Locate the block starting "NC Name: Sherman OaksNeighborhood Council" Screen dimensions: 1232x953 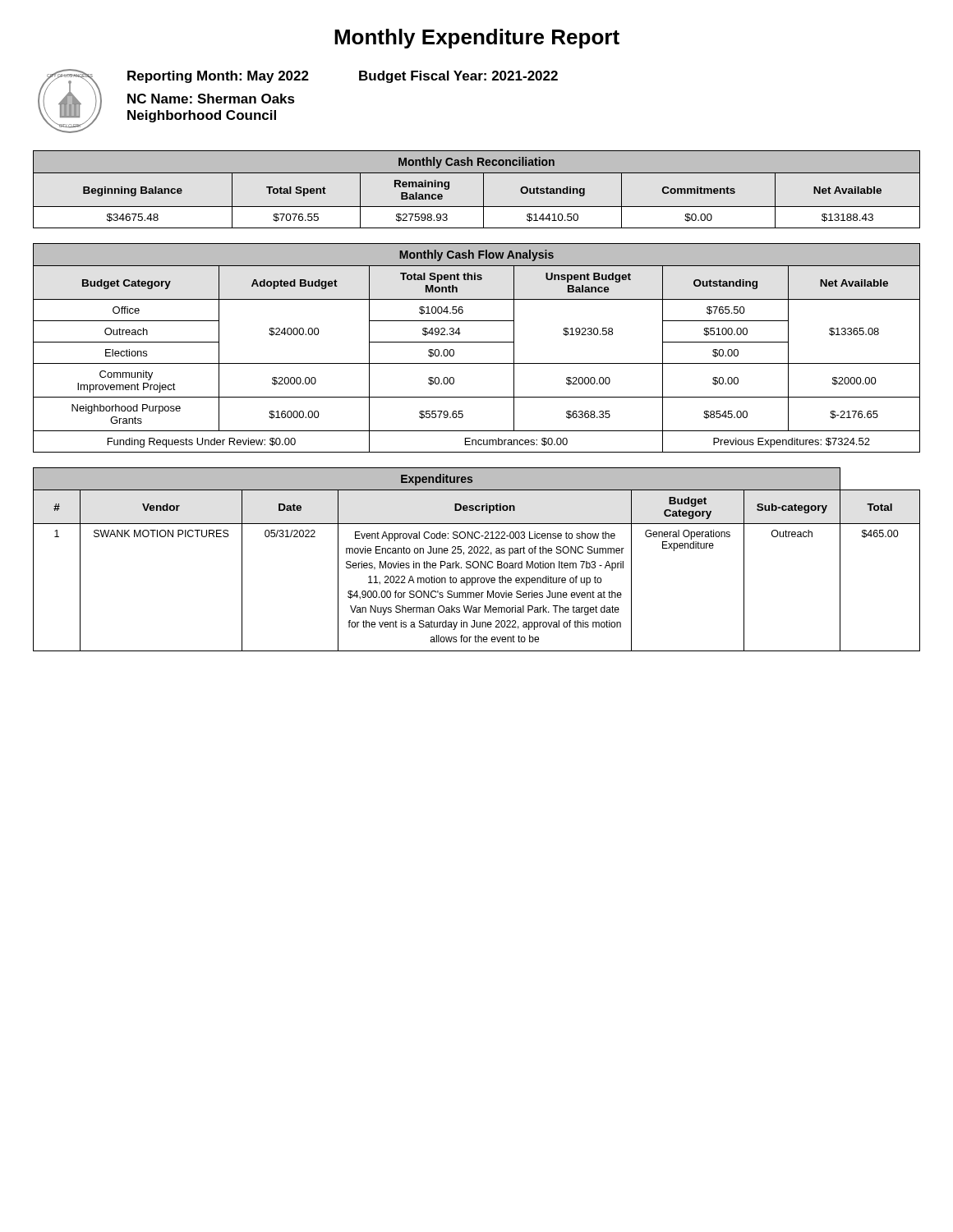pos(211,107)
